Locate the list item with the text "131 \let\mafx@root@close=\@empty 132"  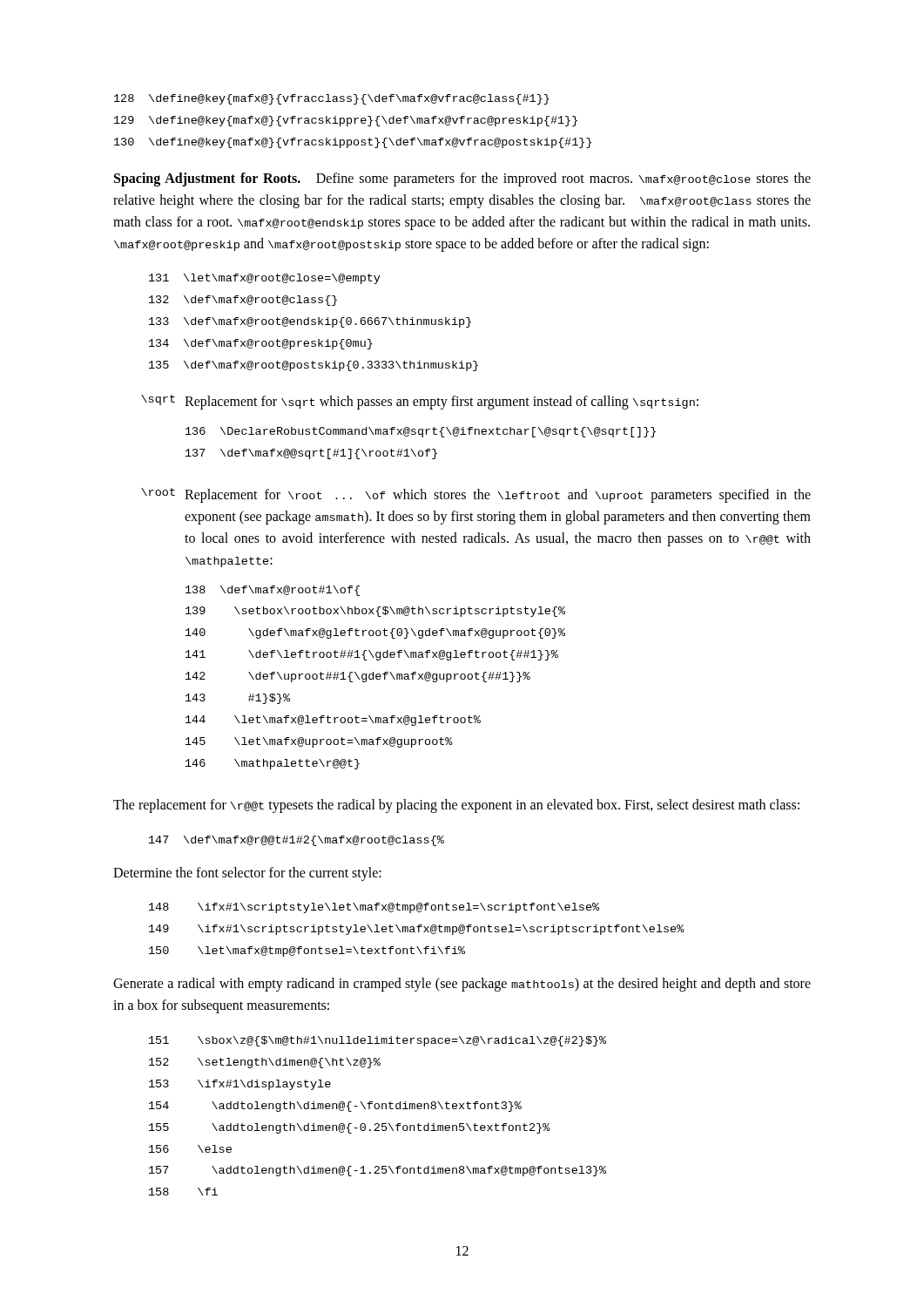(479, 321)
